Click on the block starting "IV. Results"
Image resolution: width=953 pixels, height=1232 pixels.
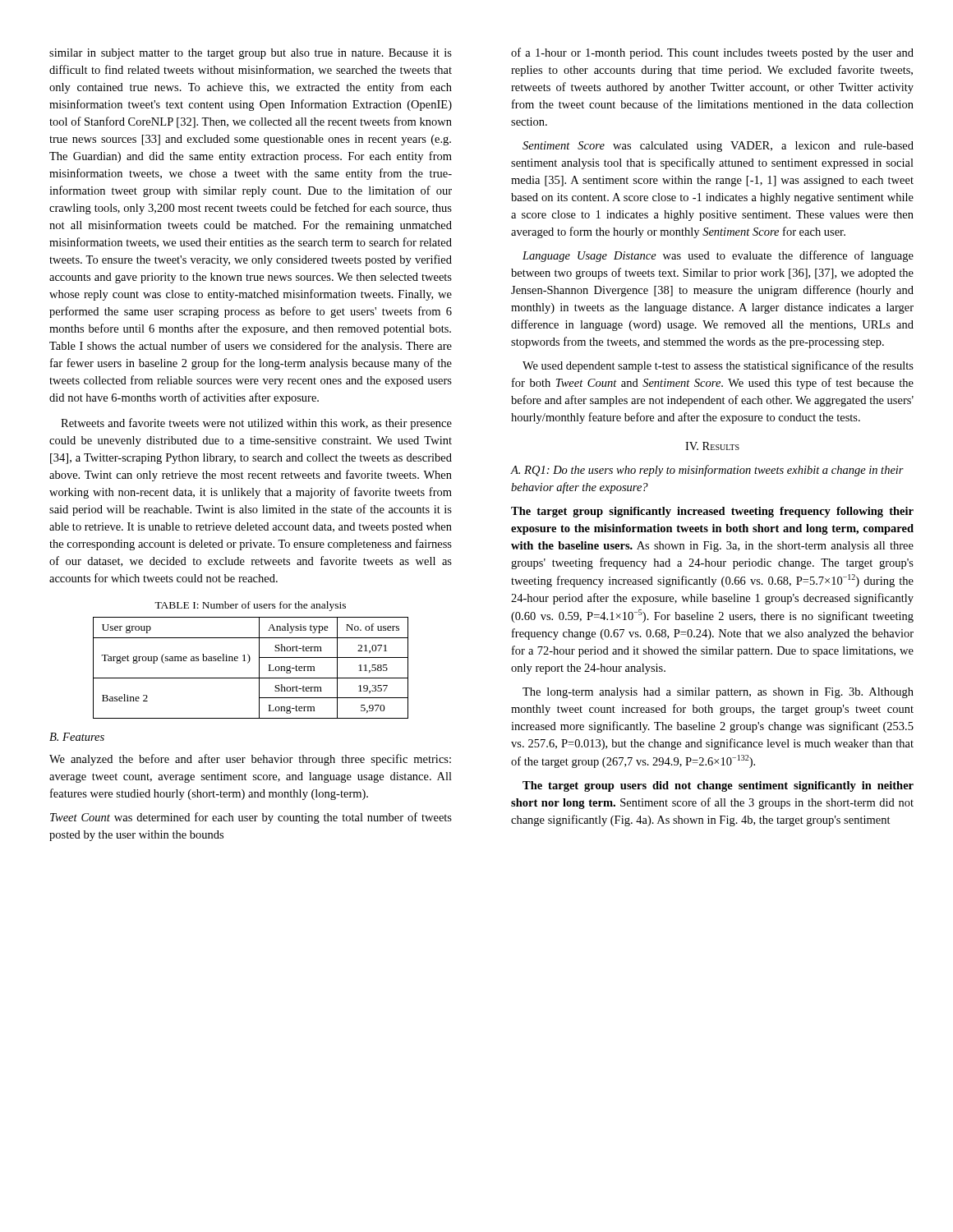tap(712, 446)
